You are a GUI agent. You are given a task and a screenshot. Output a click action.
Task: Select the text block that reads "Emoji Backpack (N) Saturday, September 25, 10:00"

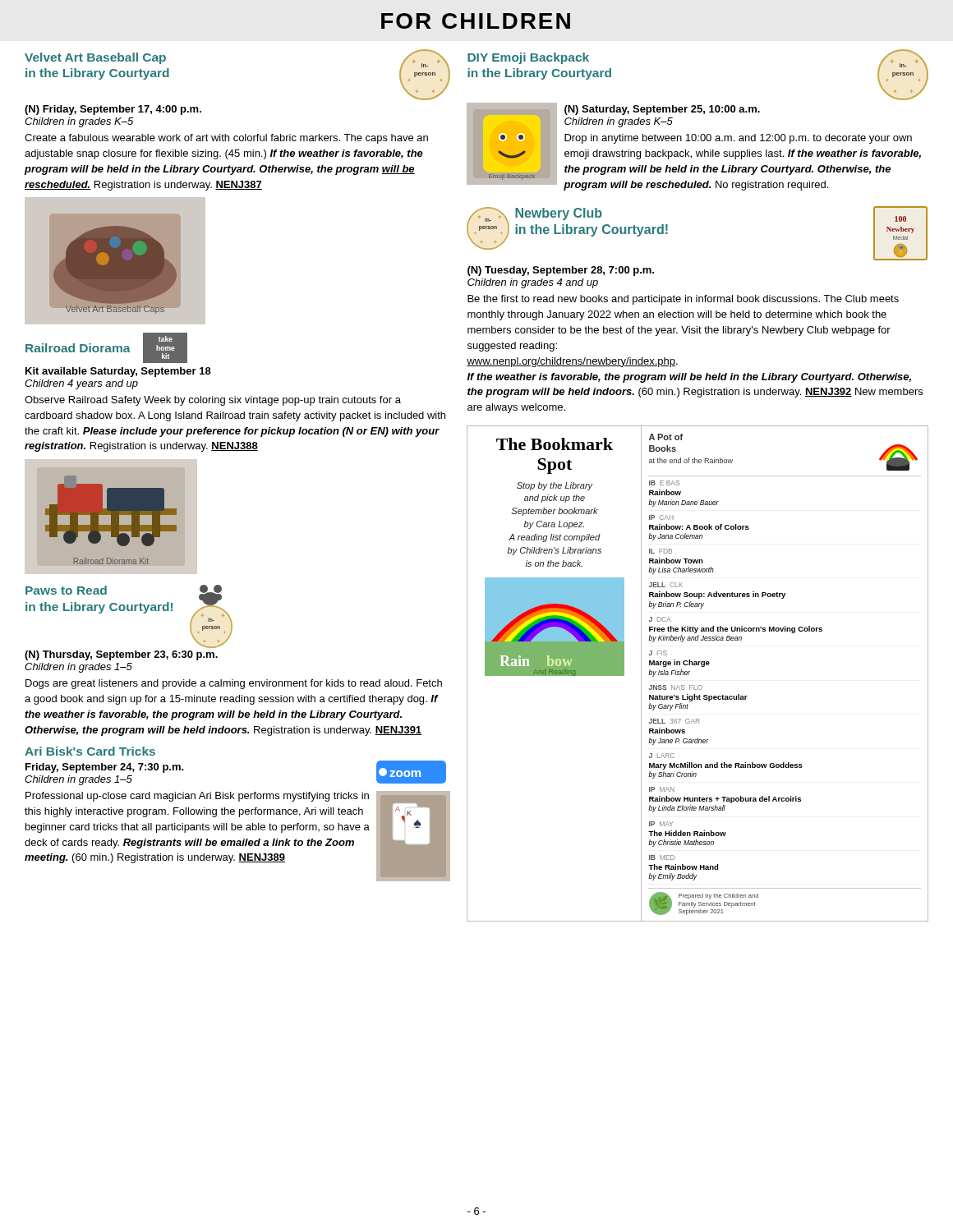(698, 149)
